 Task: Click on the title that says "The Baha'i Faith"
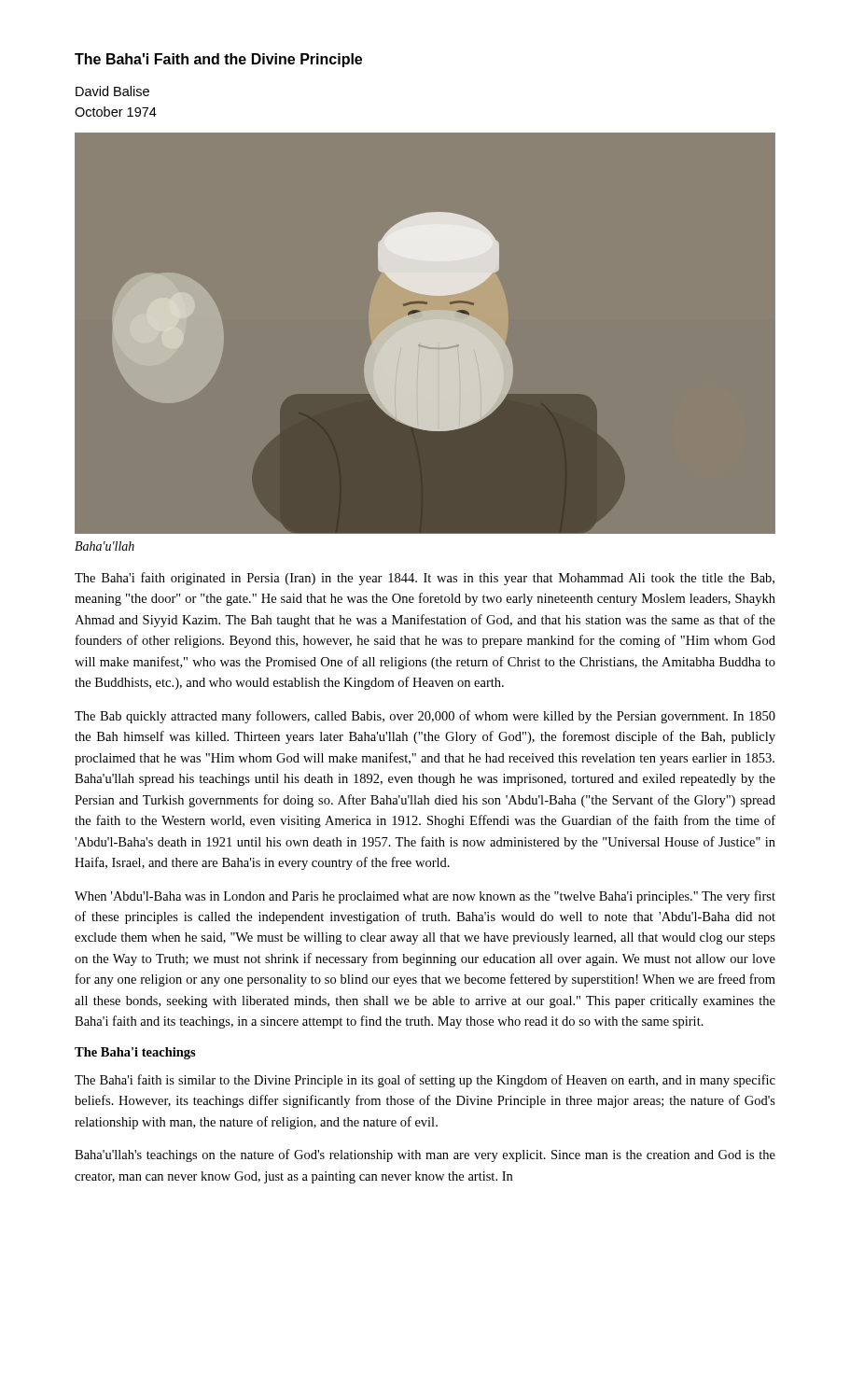[x=219, y=59]
